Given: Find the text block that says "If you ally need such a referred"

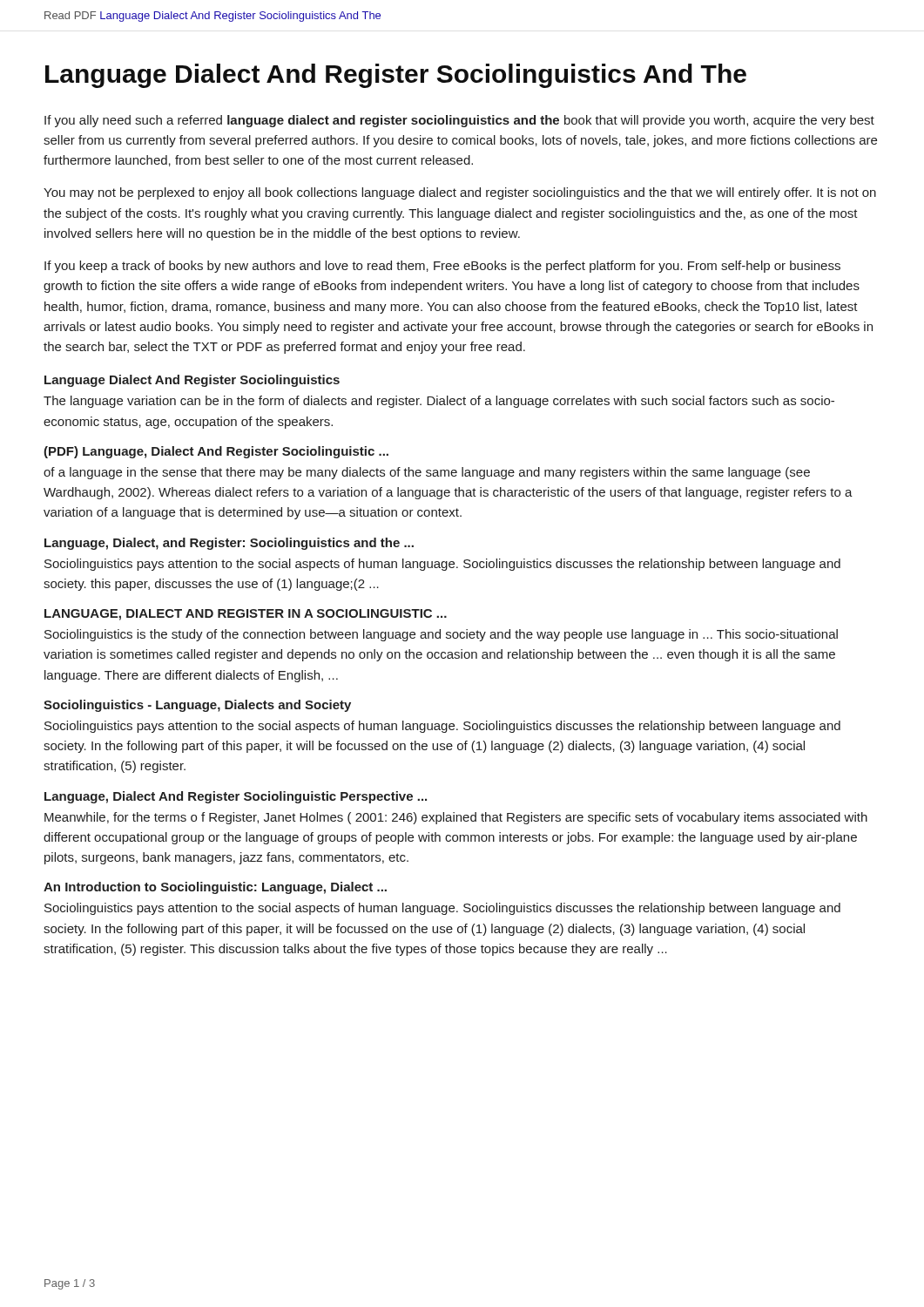Looking at the screenshot, I should click(461, 140).
